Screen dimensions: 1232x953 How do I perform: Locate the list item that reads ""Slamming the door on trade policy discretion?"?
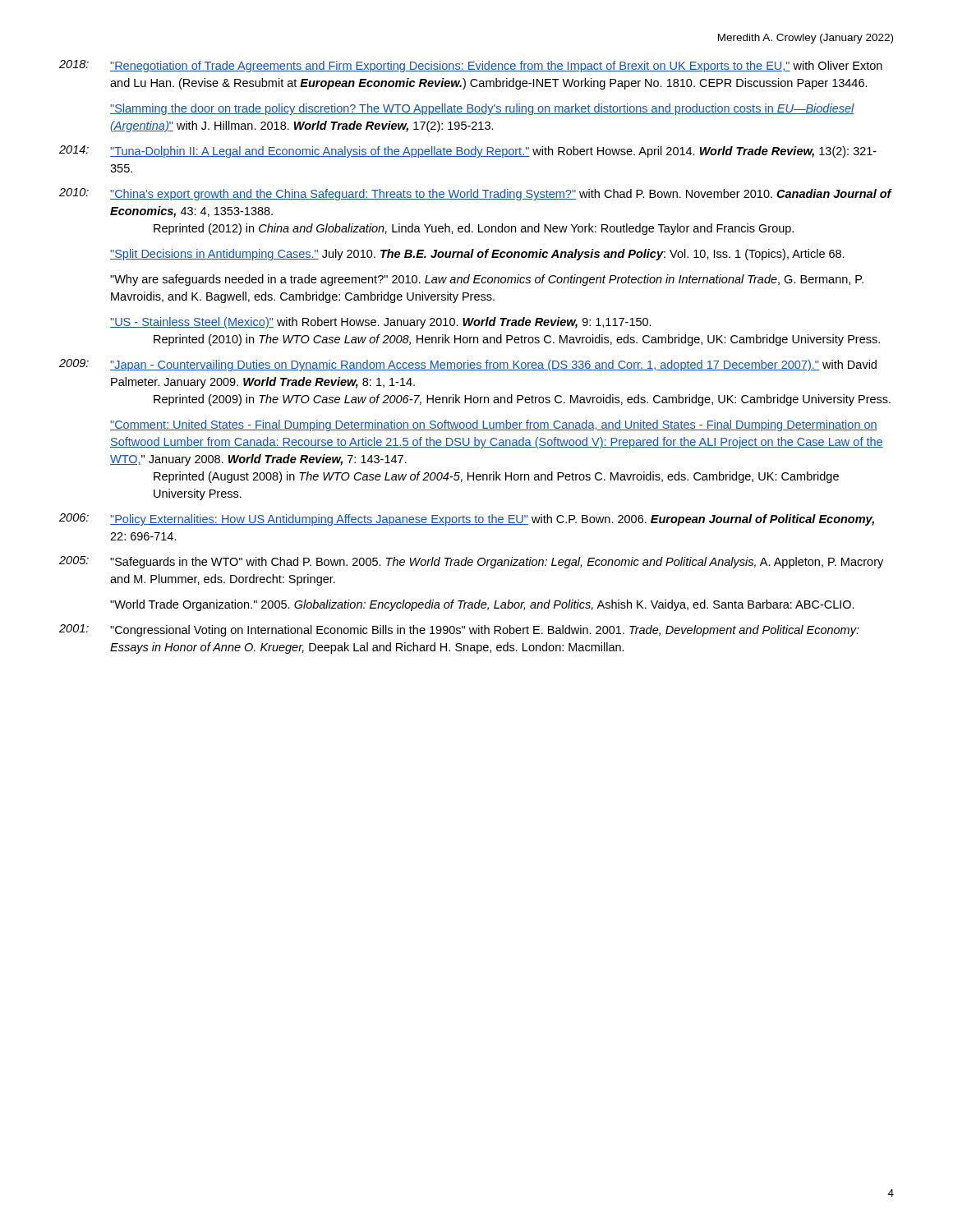pyautogui.click(x=502, y=118)
